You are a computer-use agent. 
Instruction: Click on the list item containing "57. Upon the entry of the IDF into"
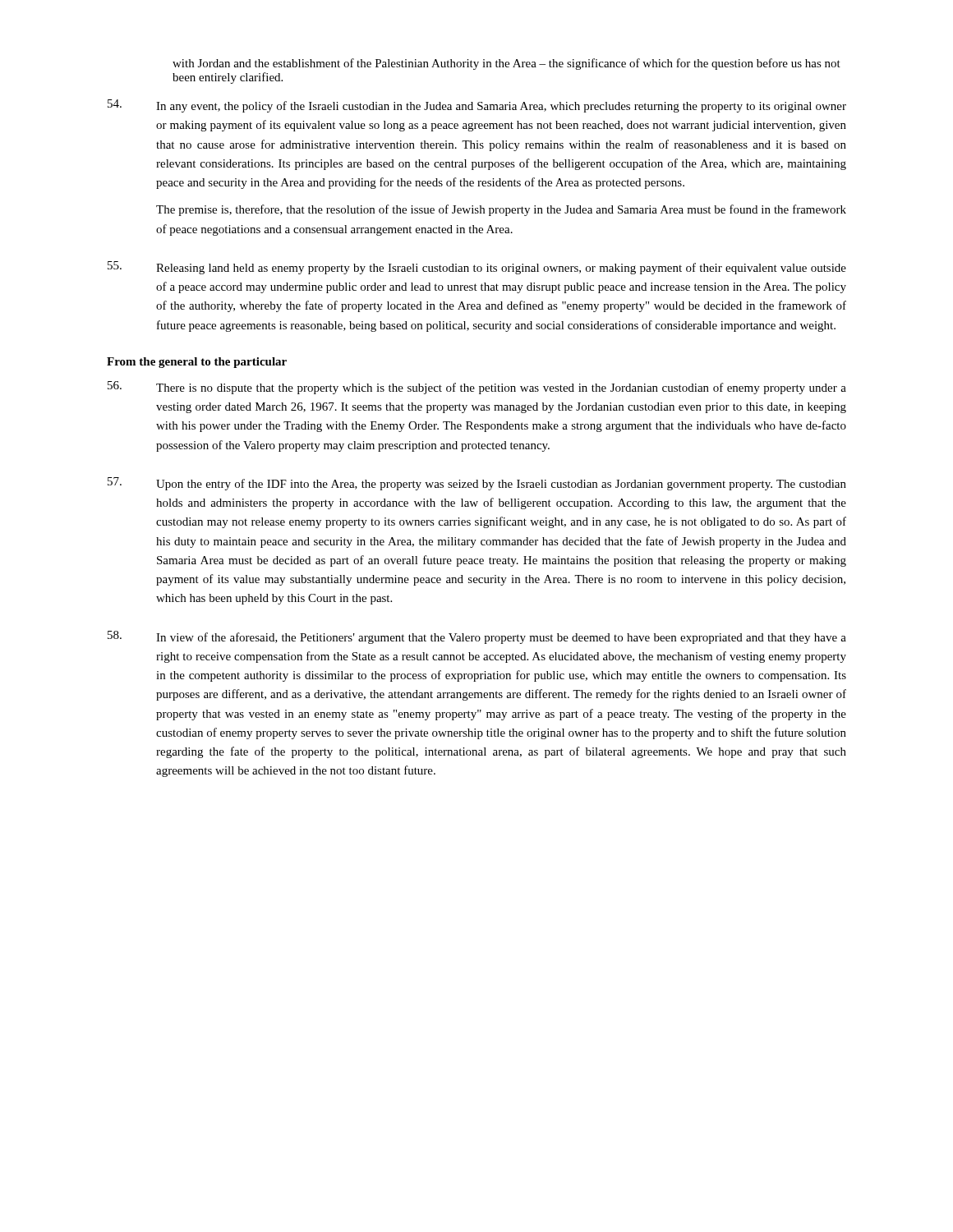[476, 545]
